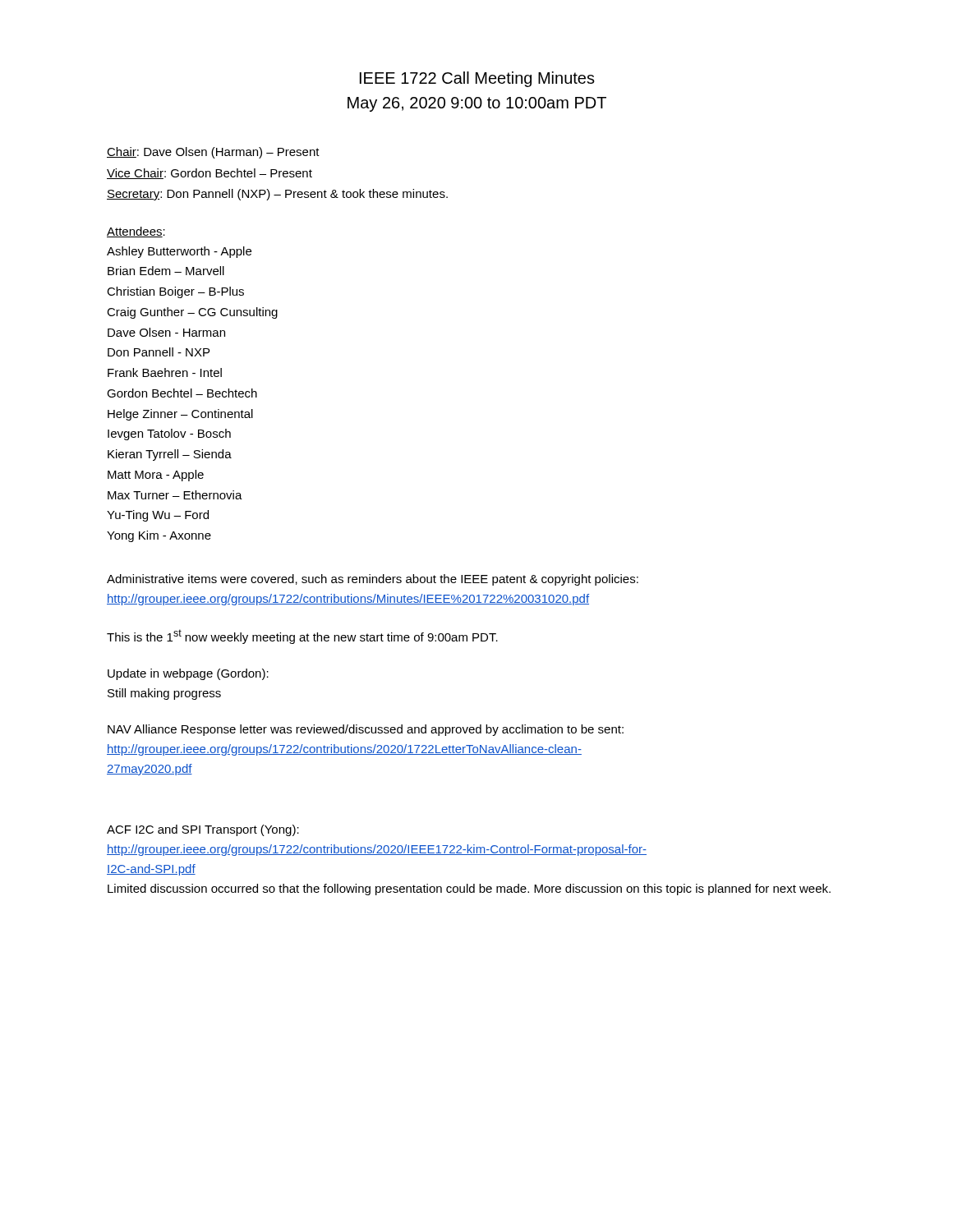Screen dimensions: 1232x953
Task: Find "Update in webpage (Gordon): Still making progress" on this page
Action: point(188,683)
